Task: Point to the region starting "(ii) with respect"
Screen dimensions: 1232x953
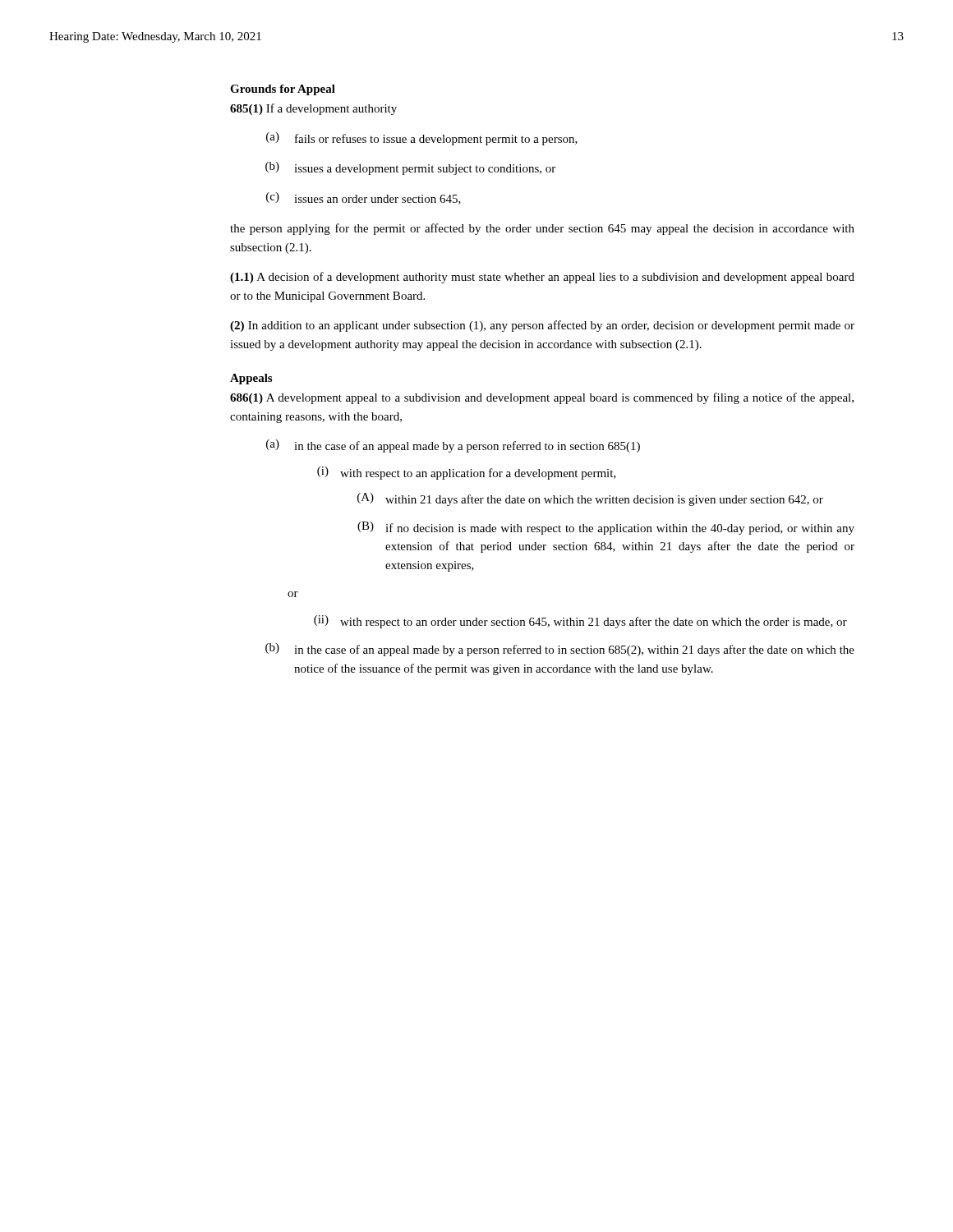Action: coord(567,622)
